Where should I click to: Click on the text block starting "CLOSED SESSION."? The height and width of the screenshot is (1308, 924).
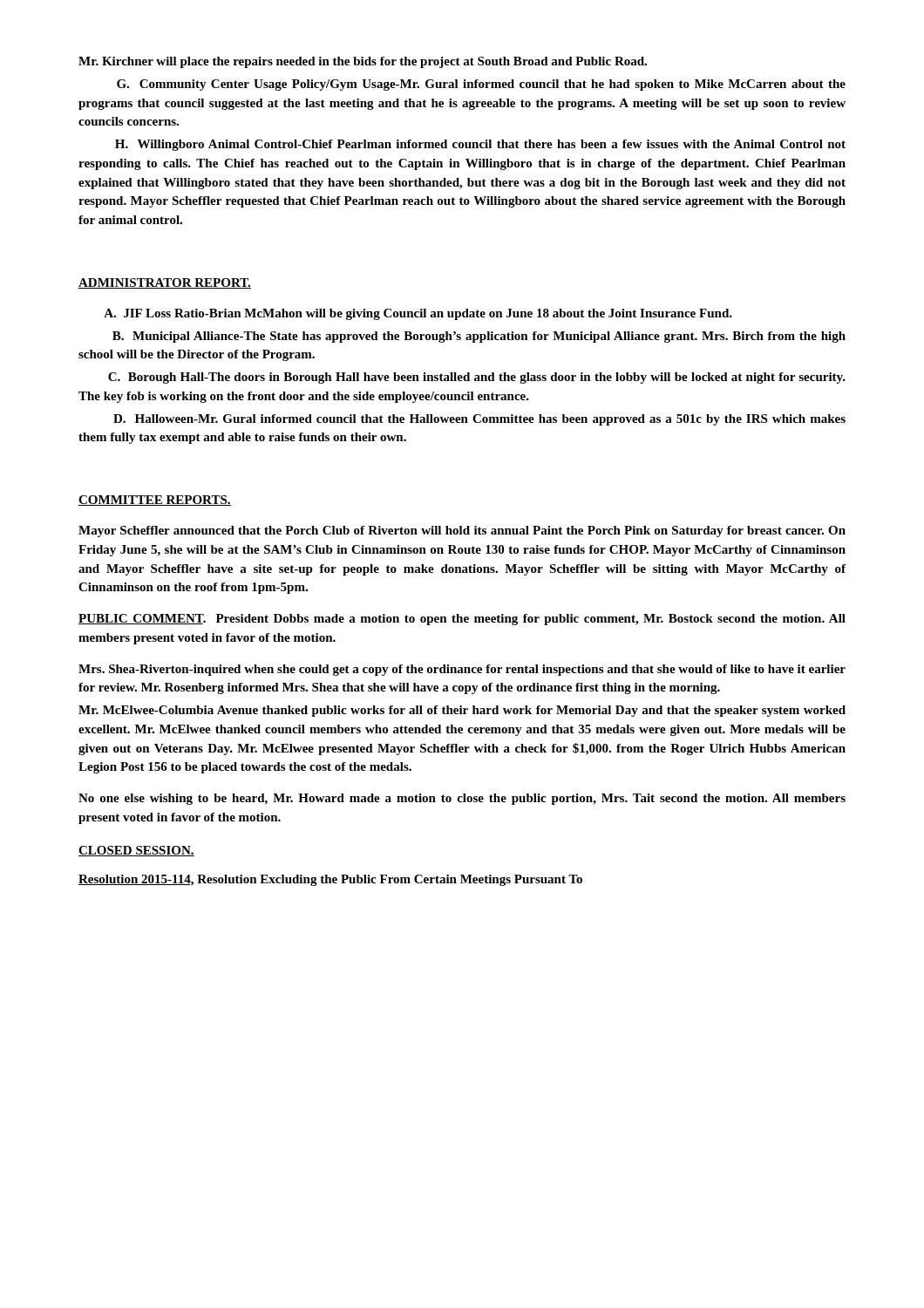click(136, 850)
